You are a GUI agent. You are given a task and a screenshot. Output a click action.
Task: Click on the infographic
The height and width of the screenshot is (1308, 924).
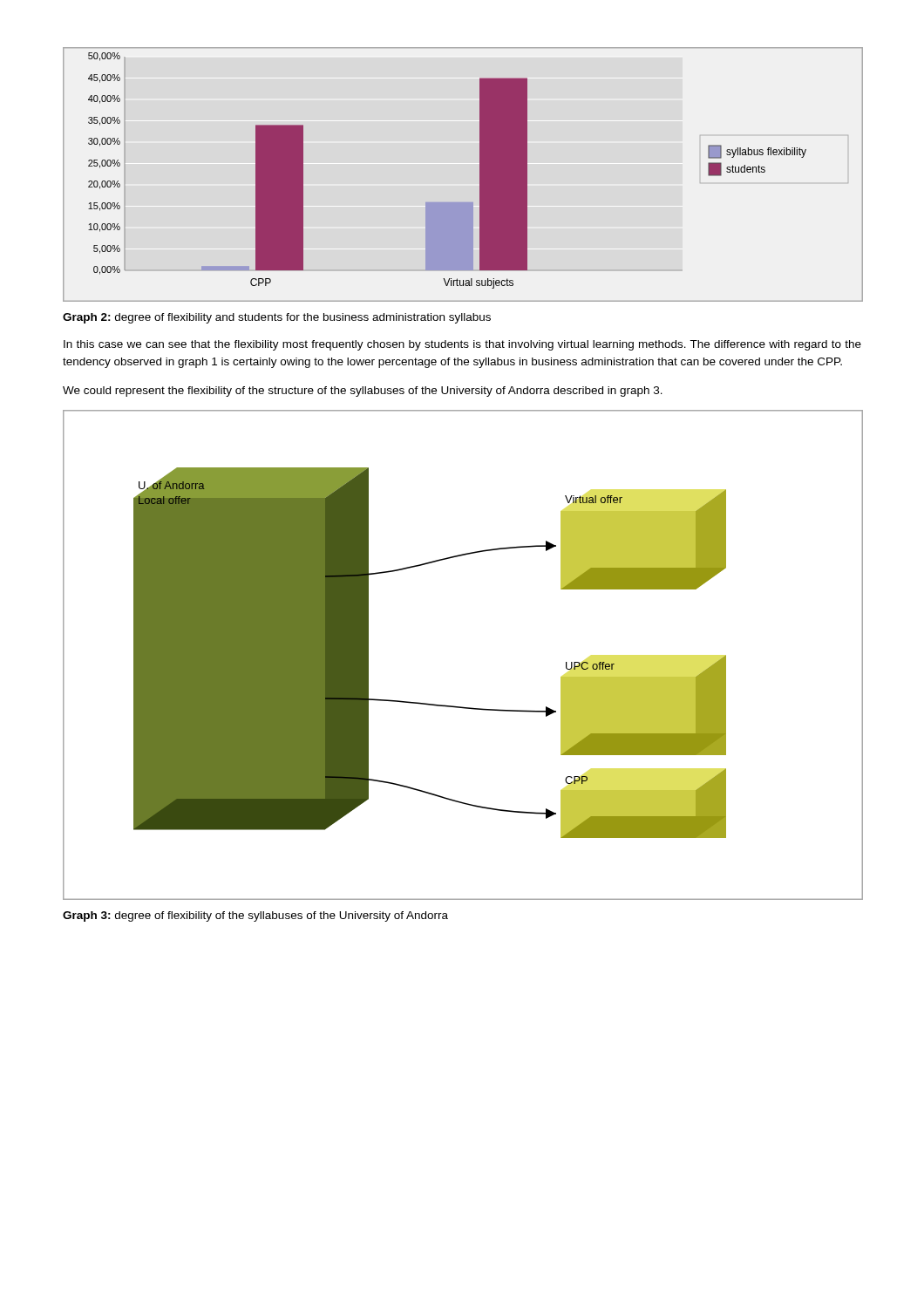pyautogui.click(x=462, y=655)
